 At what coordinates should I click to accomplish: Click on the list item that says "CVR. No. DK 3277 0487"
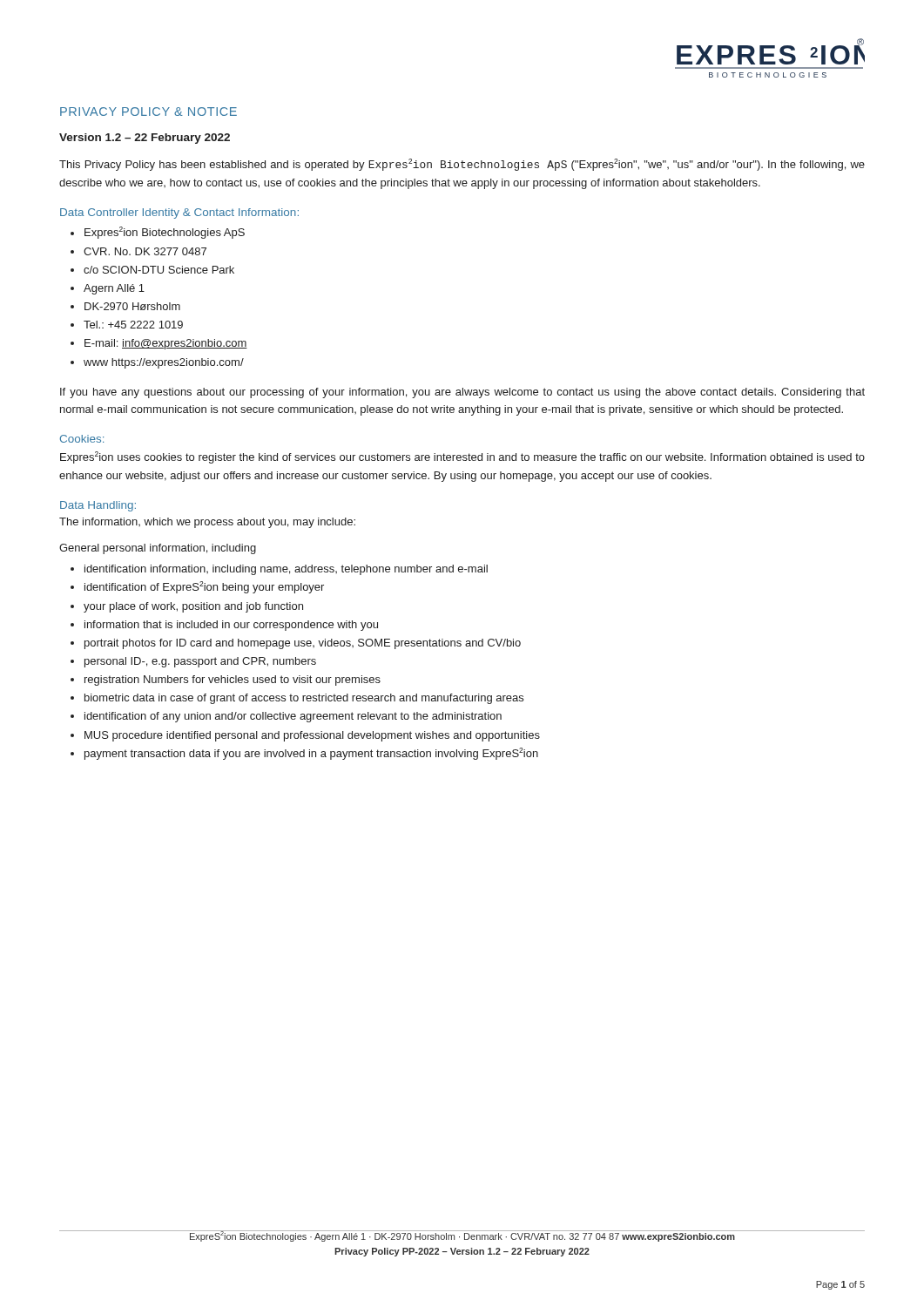click(x=145, y=251)
